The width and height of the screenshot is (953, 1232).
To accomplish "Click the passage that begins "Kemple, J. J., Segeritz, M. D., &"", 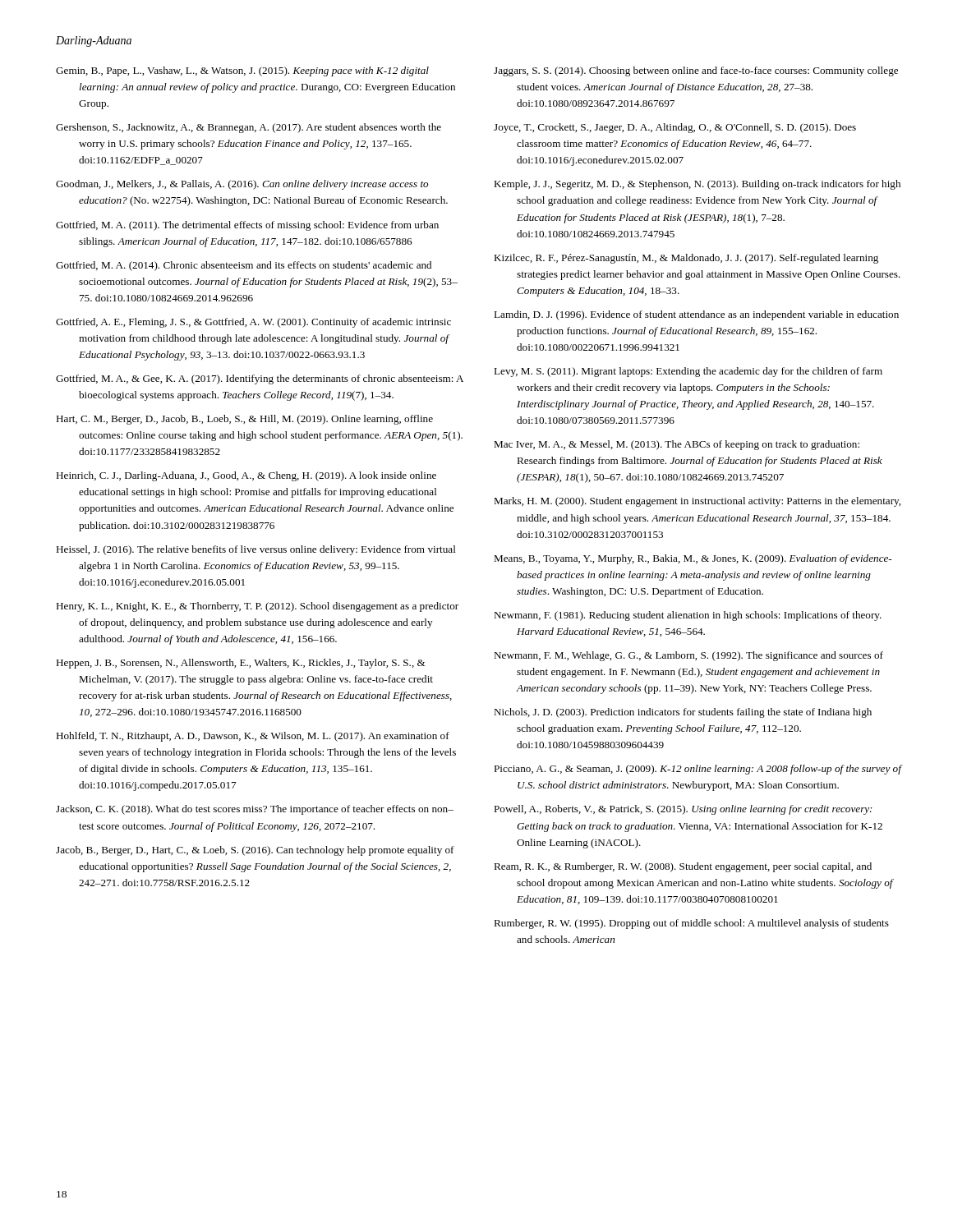I will (697, 209).
